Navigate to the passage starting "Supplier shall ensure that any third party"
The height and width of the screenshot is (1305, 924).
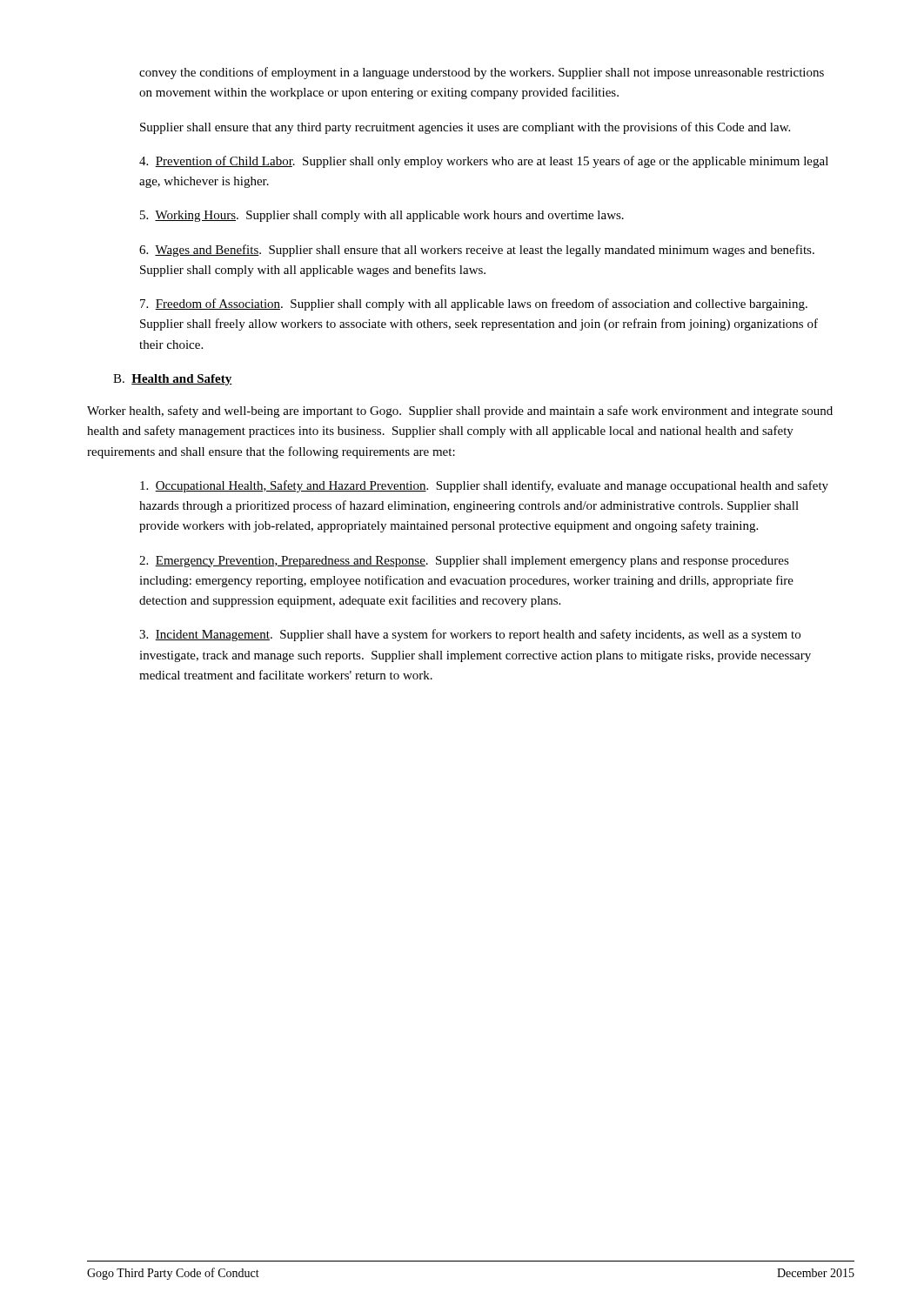(465, 127)
